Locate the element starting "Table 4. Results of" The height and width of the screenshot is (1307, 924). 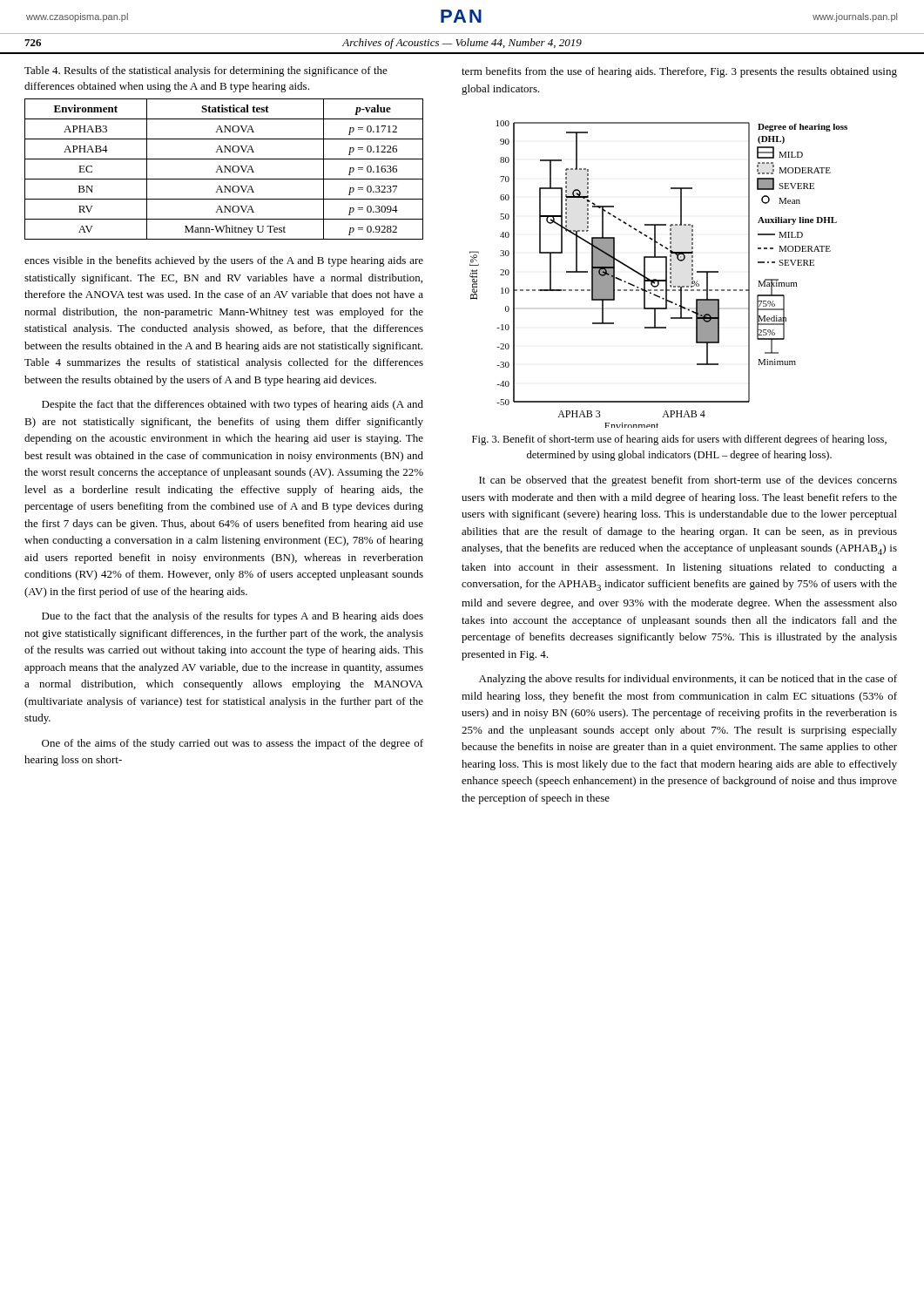206,78
